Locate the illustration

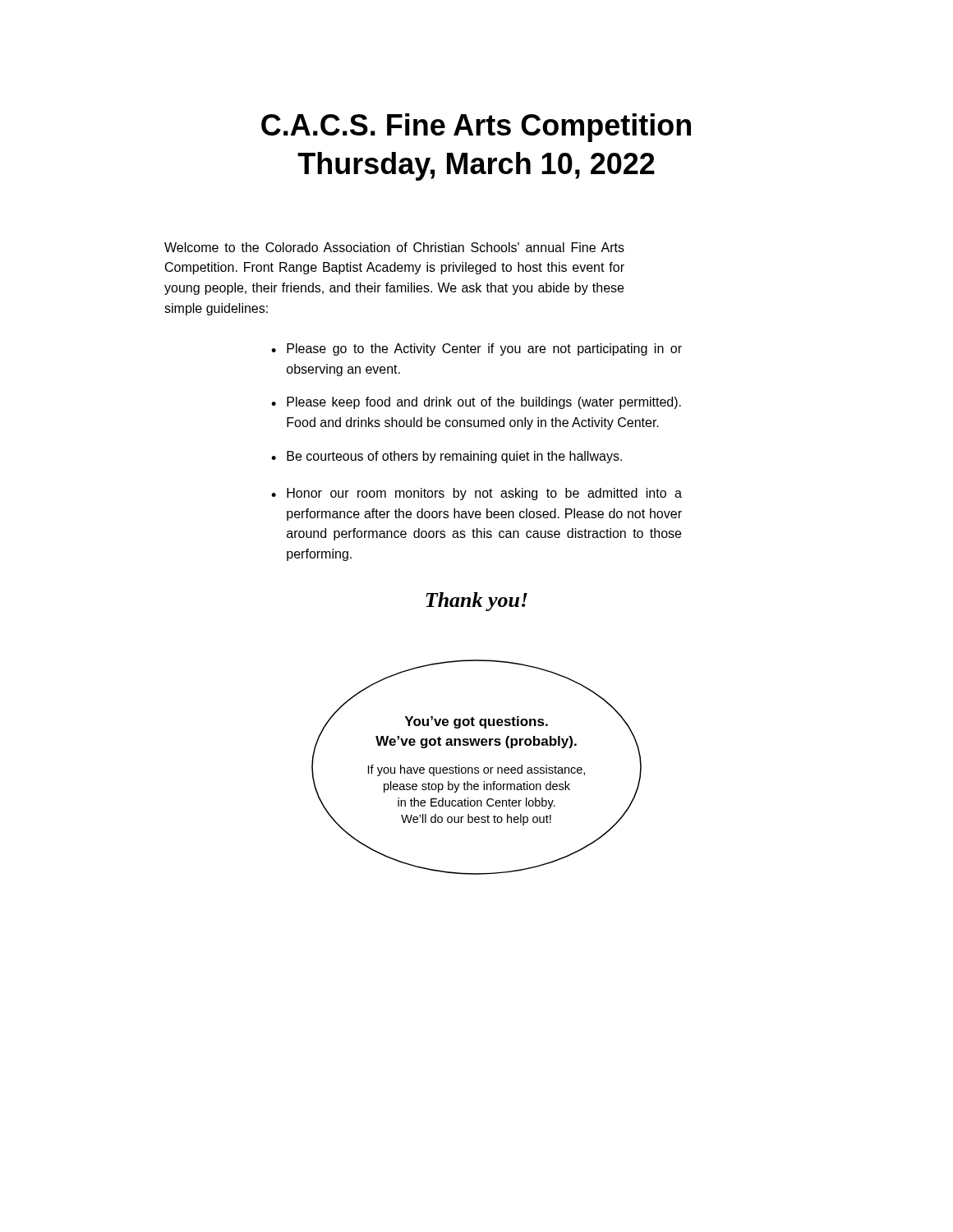(476, 767)
